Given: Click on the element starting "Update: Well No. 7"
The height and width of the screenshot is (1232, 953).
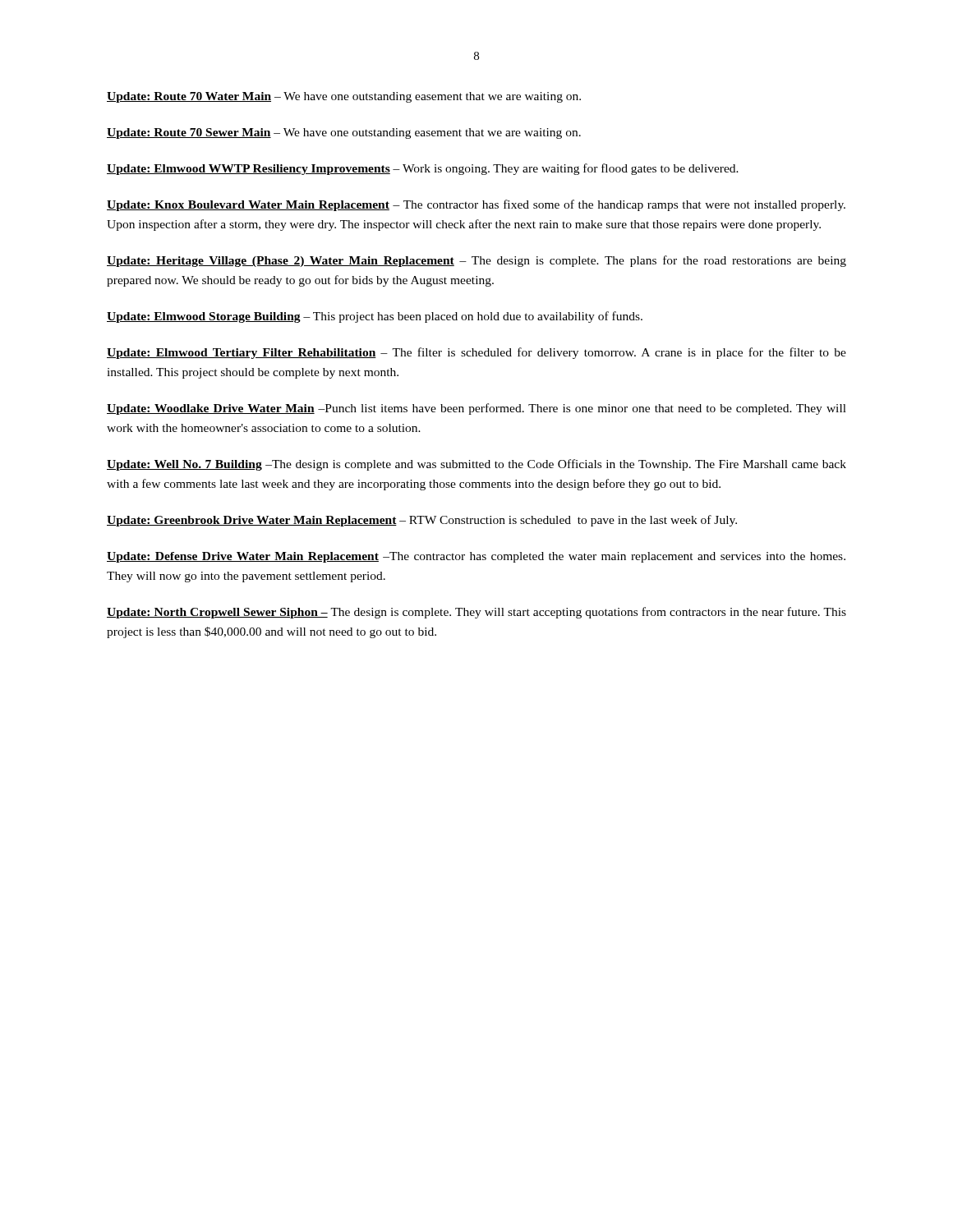Looking at the screenshot, I should point(476,474).
